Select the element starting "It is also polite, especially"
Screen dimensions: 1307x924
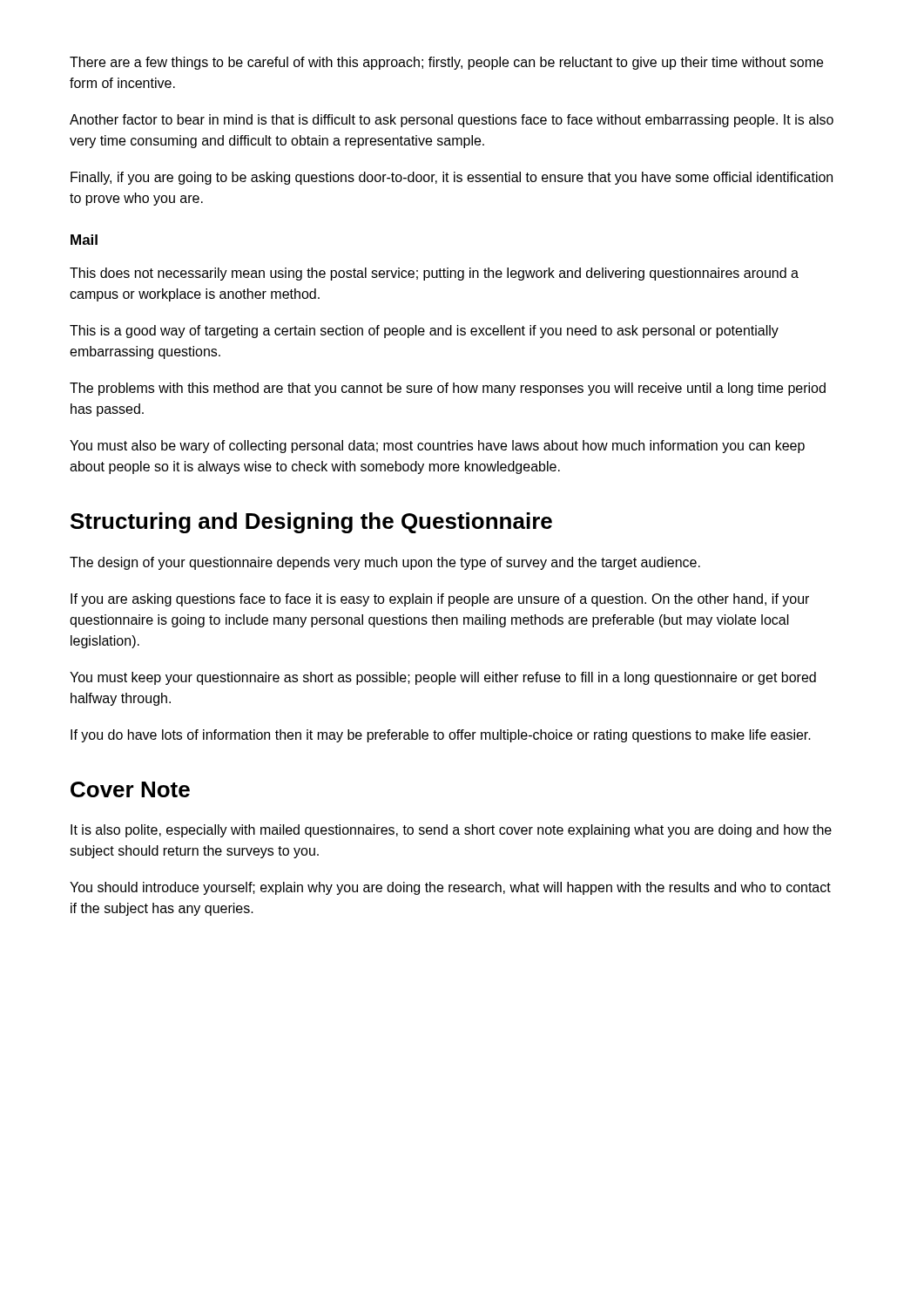point(451,841)
